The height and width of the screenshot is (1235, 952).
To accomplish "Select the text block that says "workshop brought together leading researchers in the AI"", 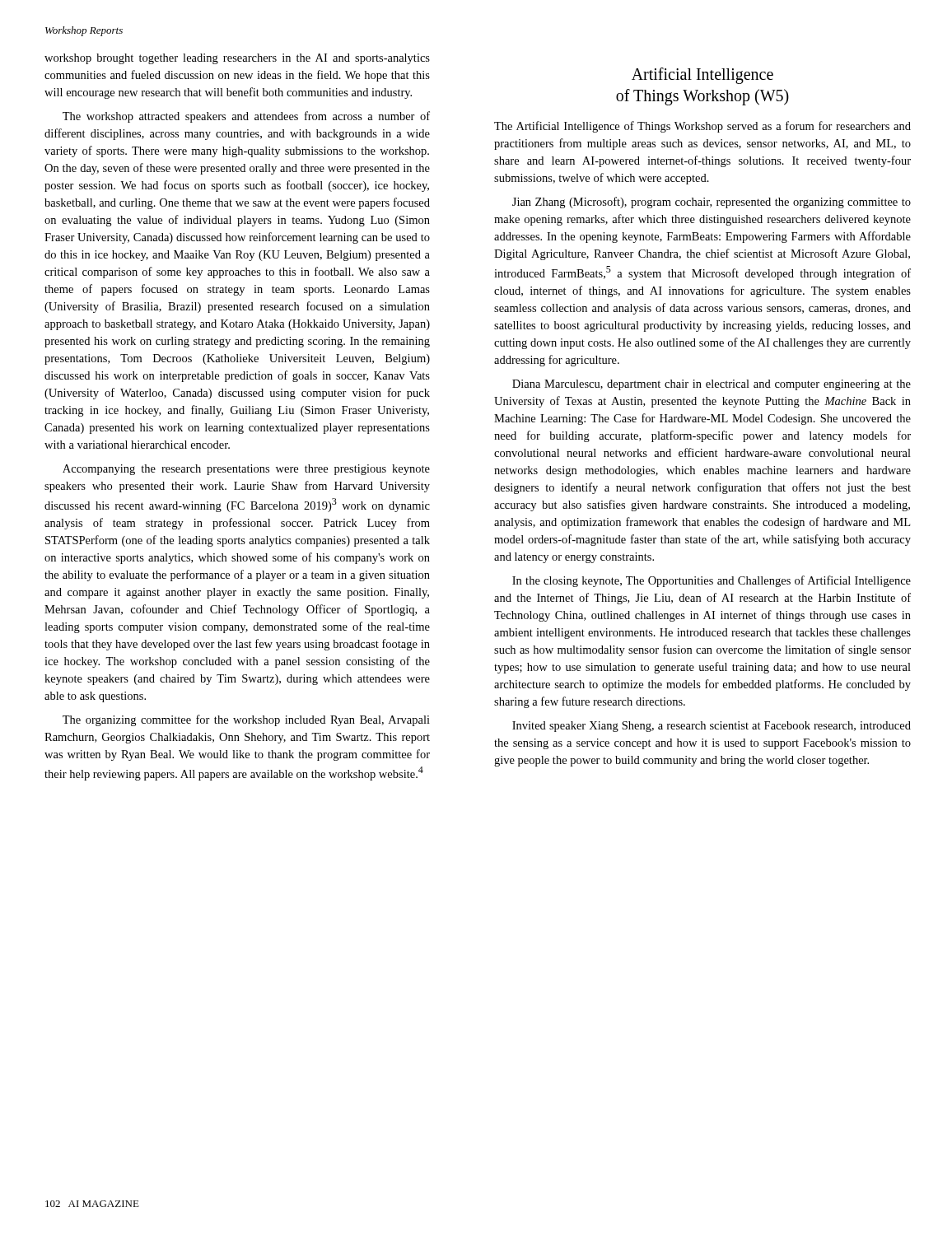I will [x=237, y=75].
